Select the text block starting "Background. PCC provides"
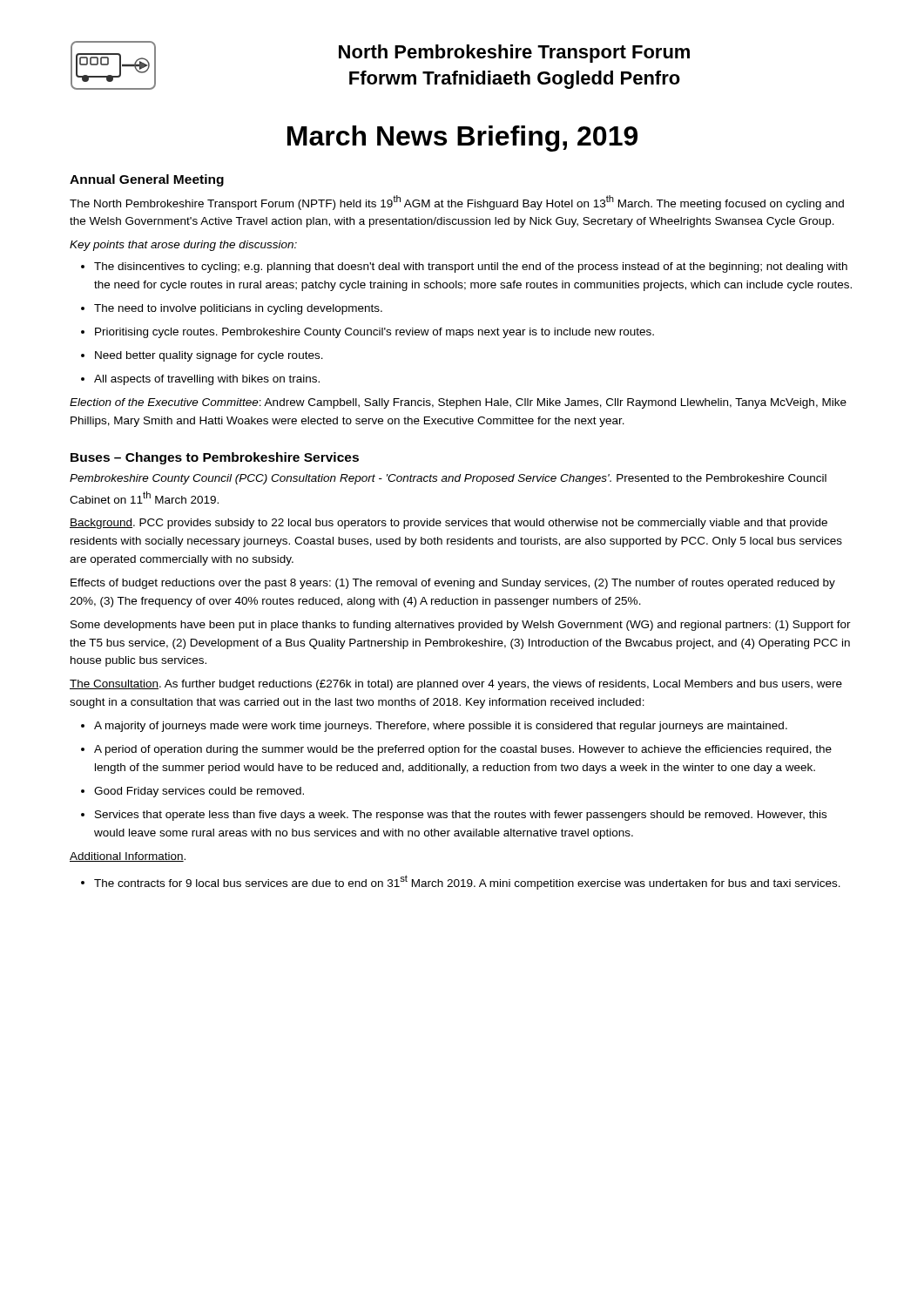 click(x=456, y=541)
